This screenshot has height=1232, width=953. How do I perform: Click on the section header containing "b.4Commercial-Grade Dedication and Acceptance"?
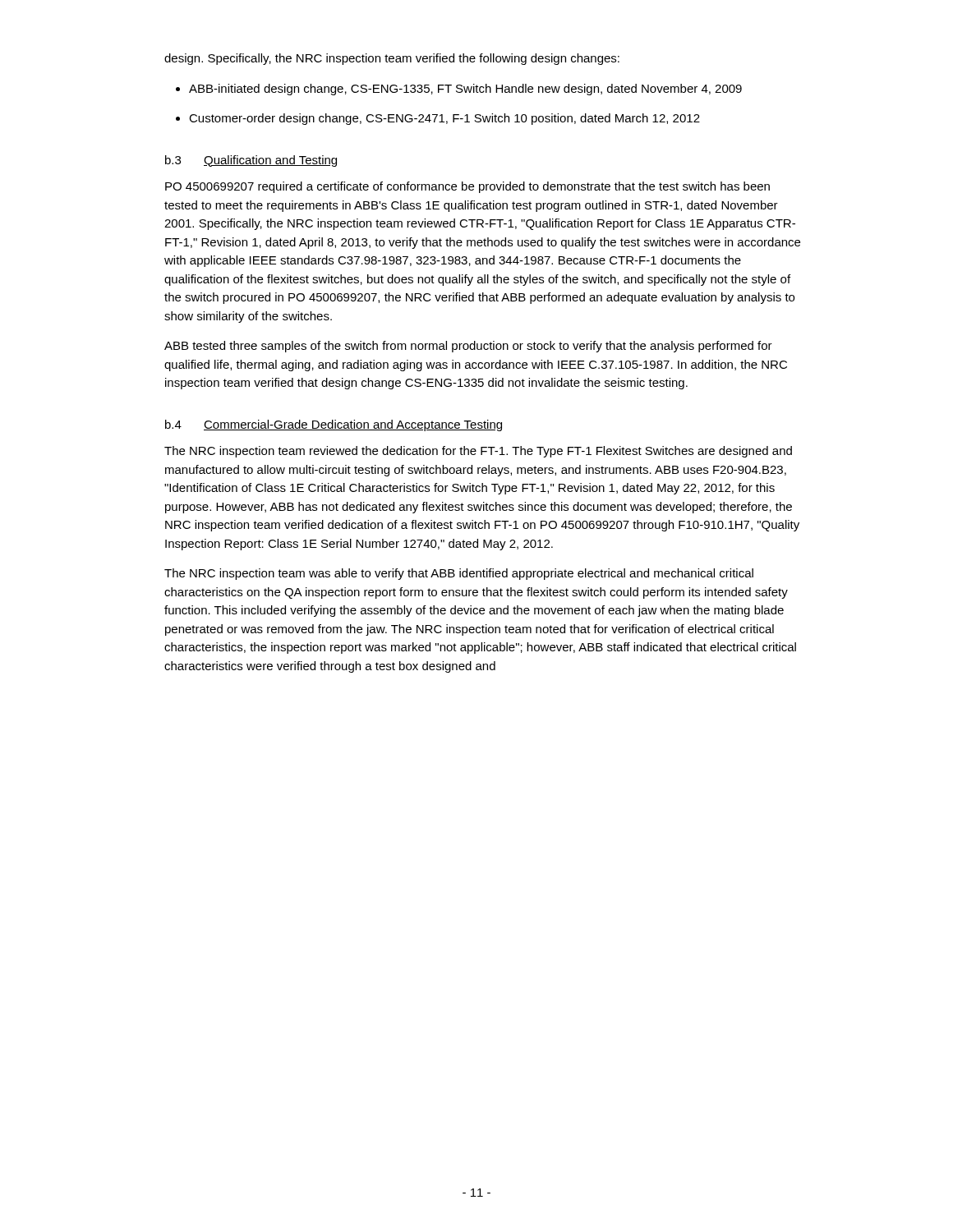[x=334, y=424]
